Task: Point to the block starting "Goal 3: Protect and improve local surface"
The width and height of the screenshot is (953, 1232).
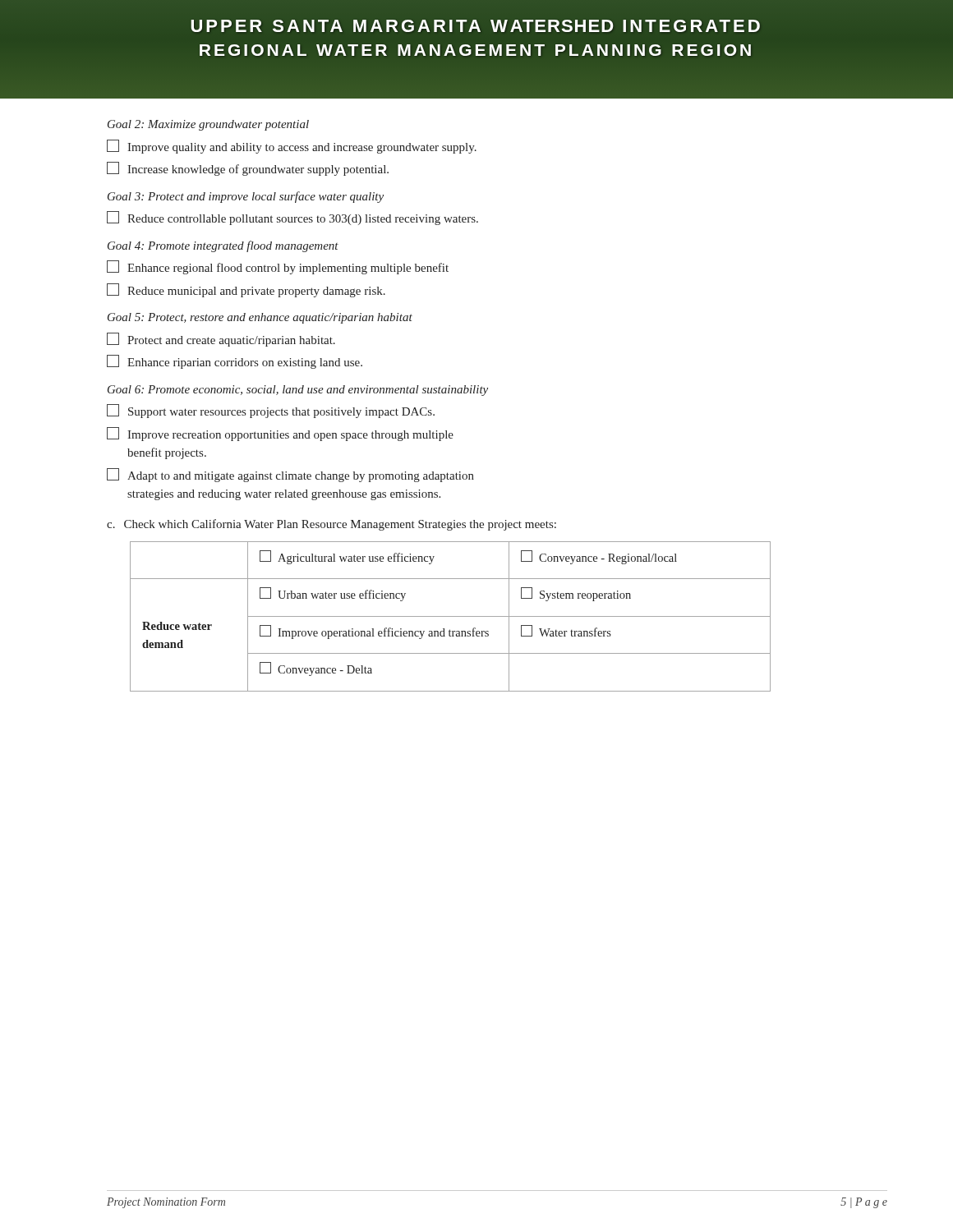Action: (245, 196)
